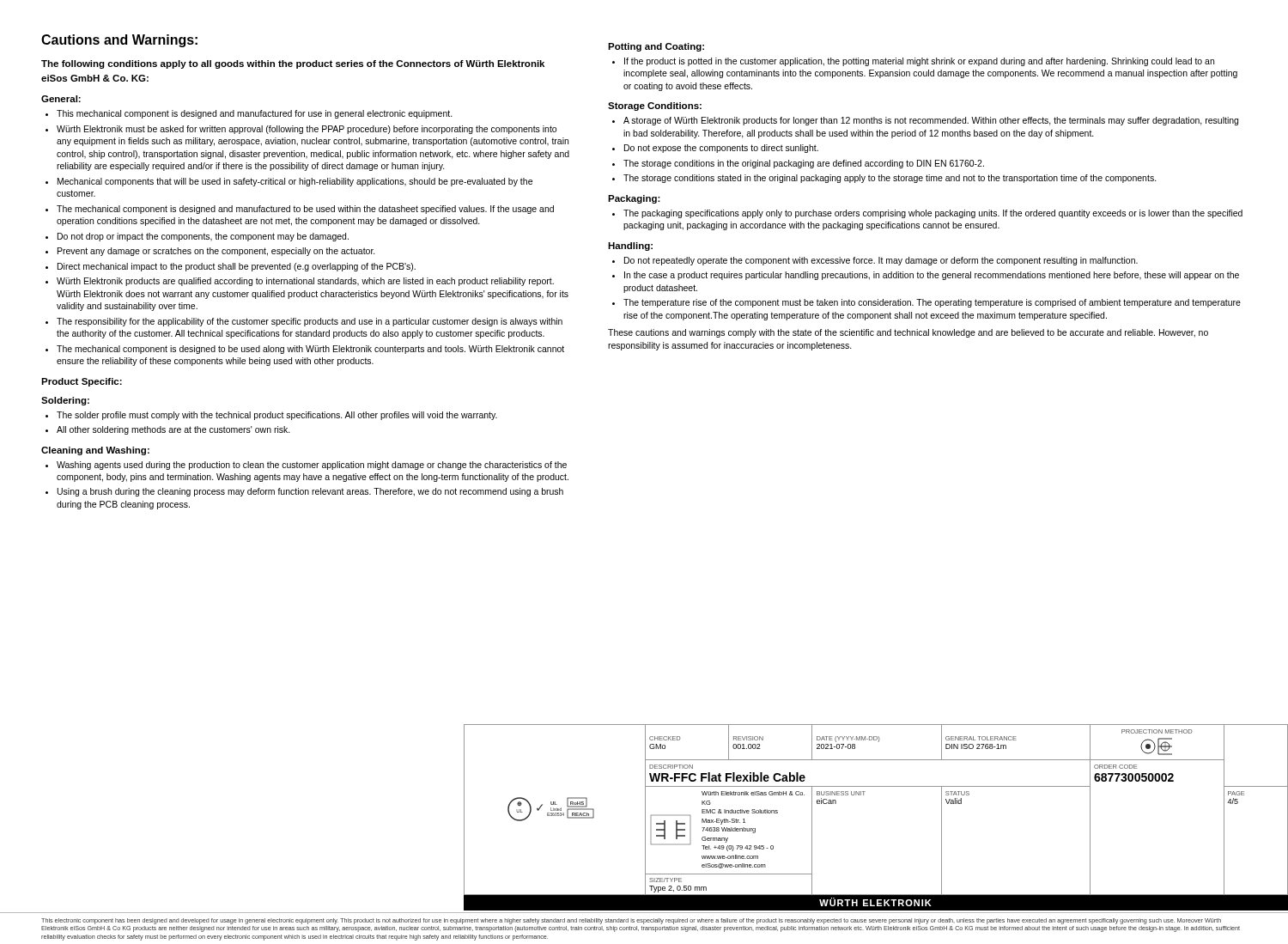Select the block starting "The storage conditions stated in the"
Viewport: 1288px width, 944px height.
coord(890,178)
